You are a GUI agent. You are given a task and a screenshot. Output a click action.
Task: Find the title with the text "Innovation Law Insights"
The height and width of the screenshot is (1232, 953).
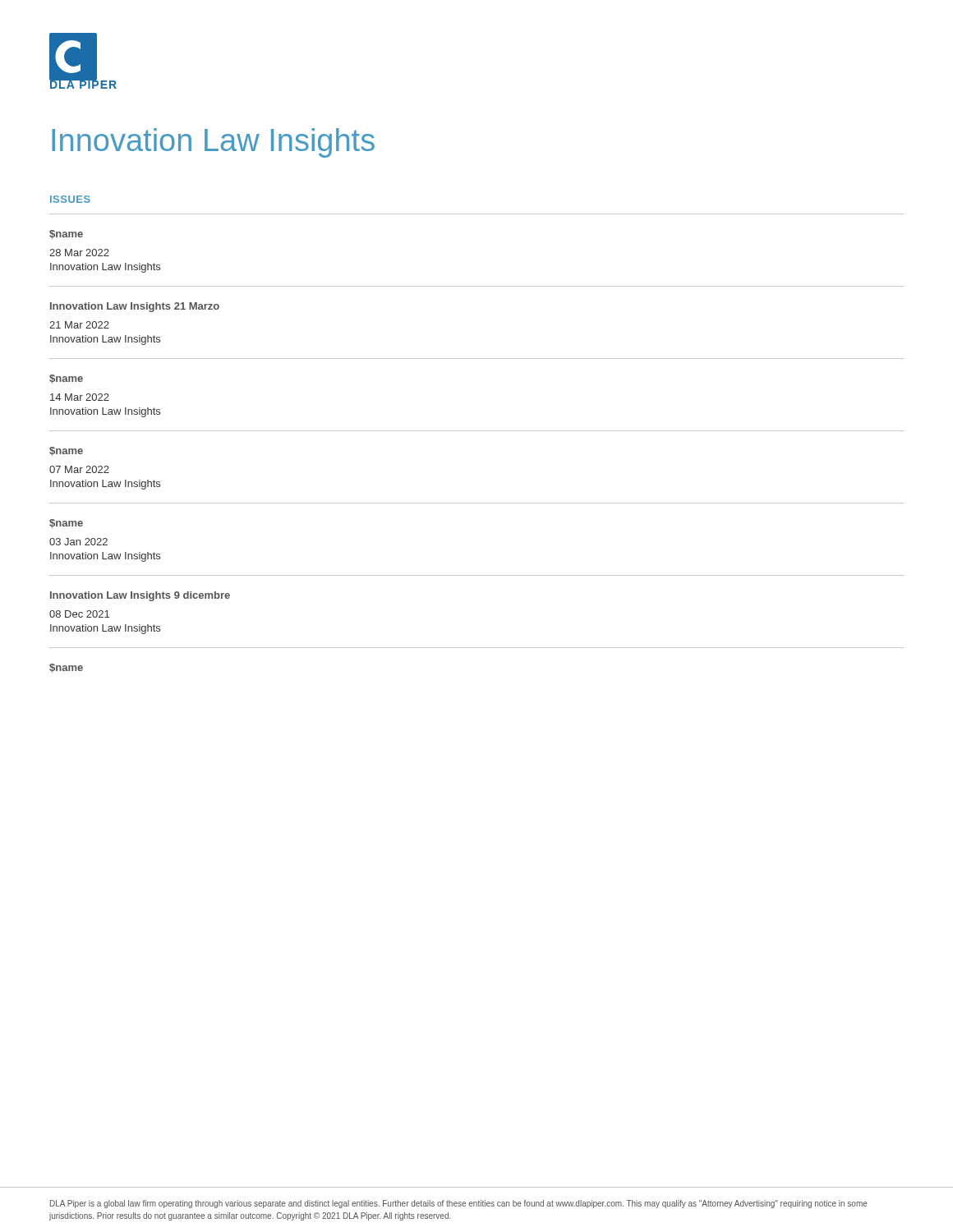(x=212, y=141)
